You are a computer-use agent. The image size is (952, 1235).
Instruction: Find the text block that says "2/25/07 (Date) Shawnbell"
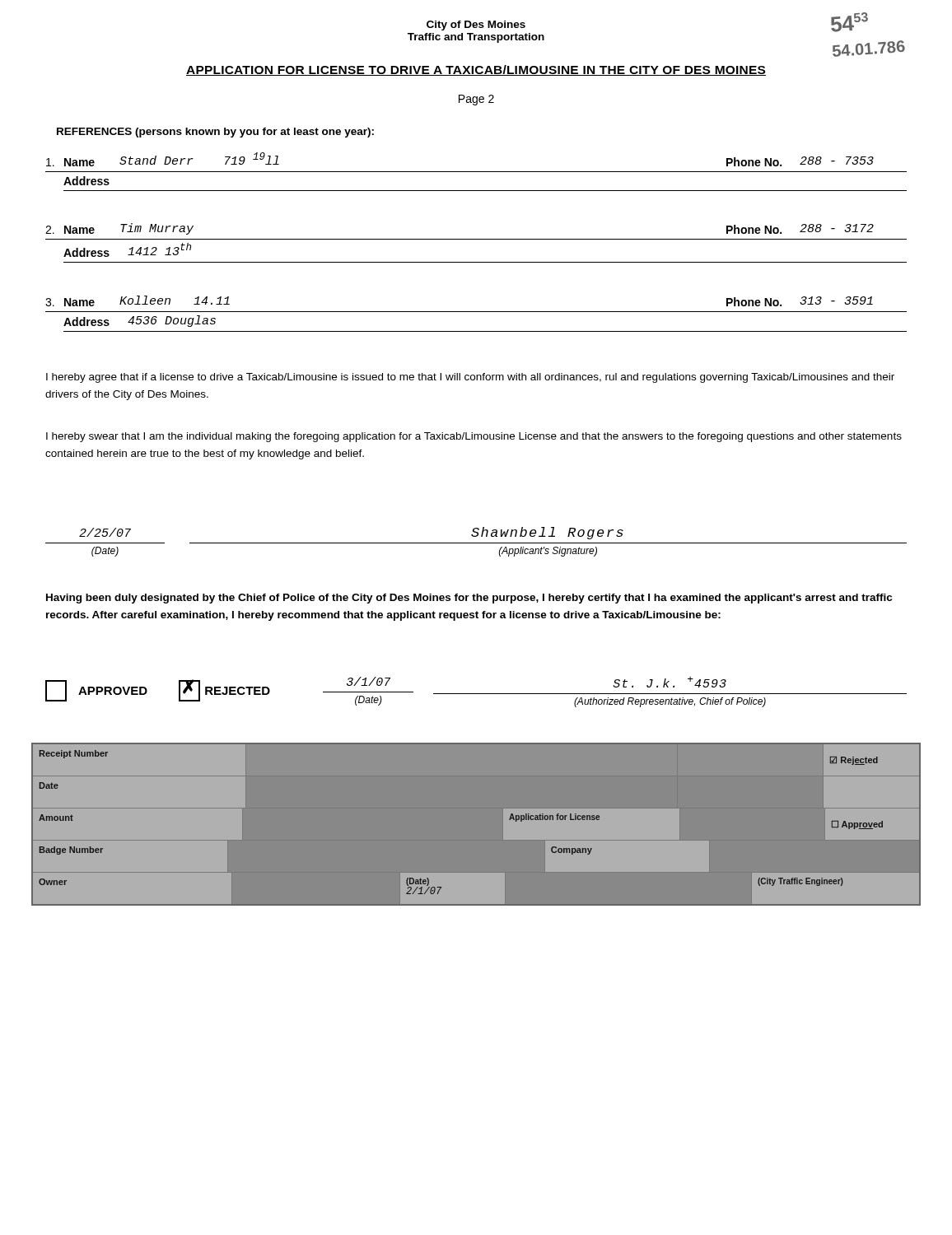pyautogui.click(x=476, y=541)
